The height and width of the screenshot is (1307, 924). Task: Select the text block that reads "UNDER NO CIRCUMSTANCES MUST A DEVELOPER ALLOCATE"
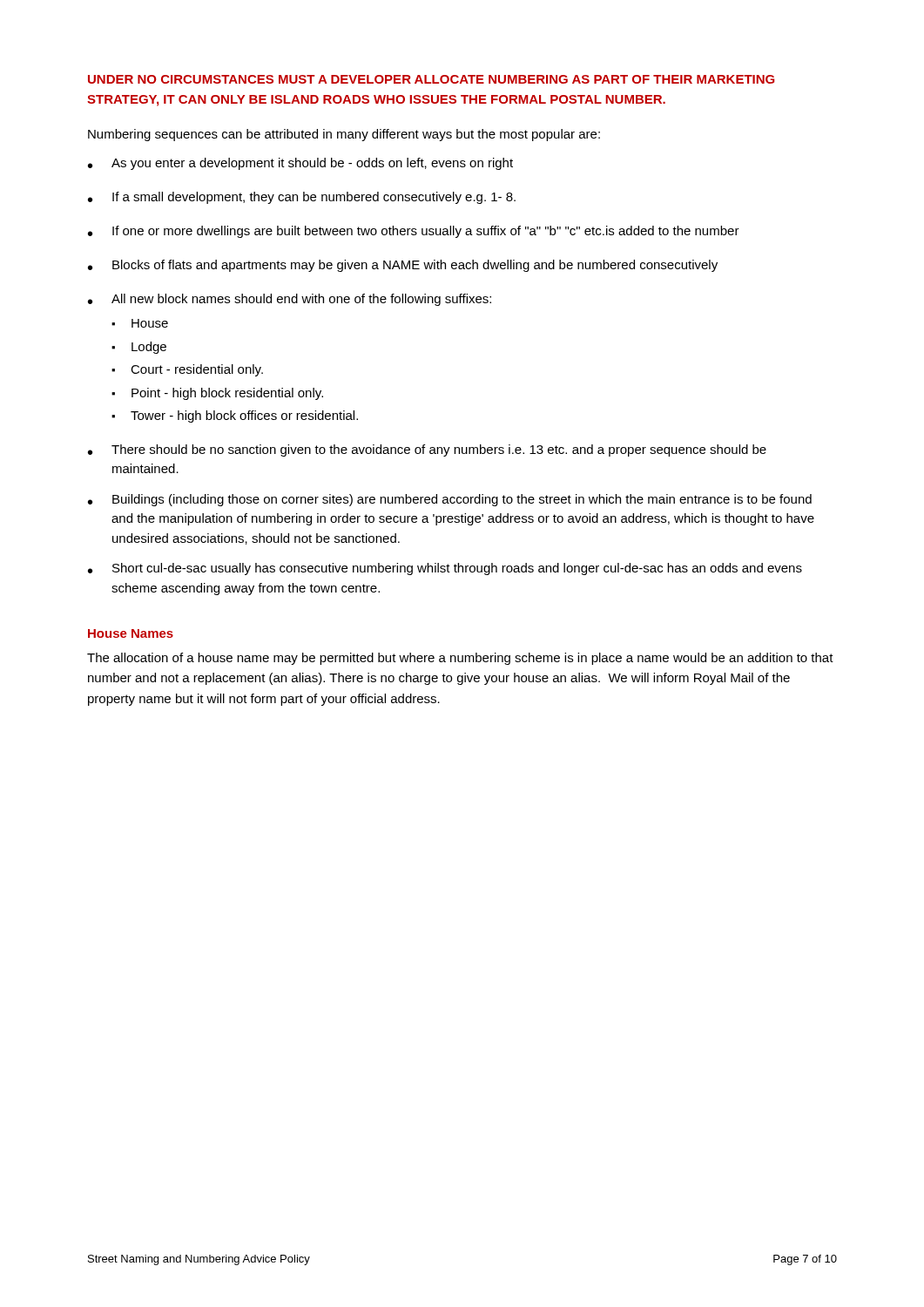[431, 89]
